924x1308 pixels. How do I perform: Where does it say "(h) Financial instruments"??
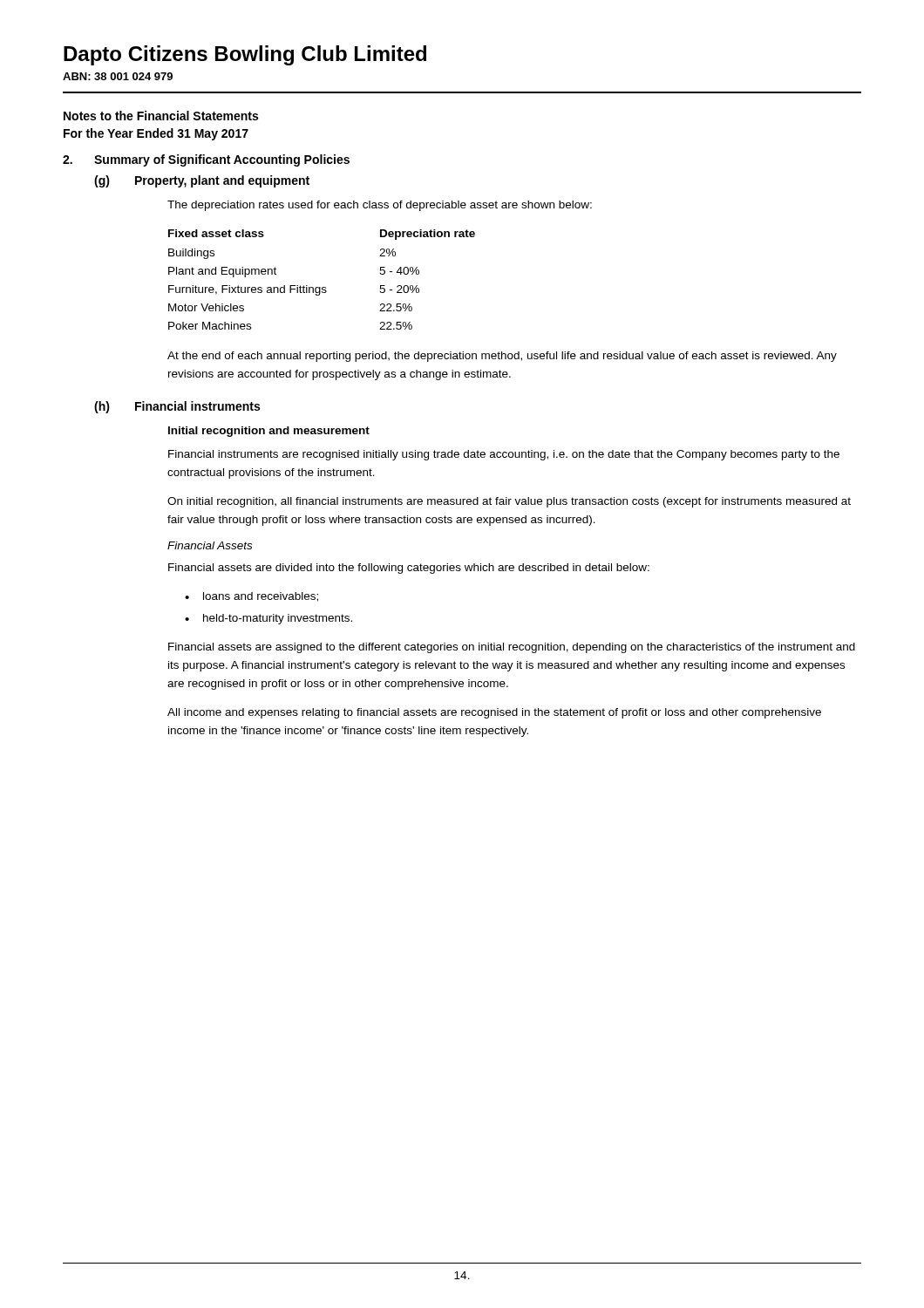point(177,406)
